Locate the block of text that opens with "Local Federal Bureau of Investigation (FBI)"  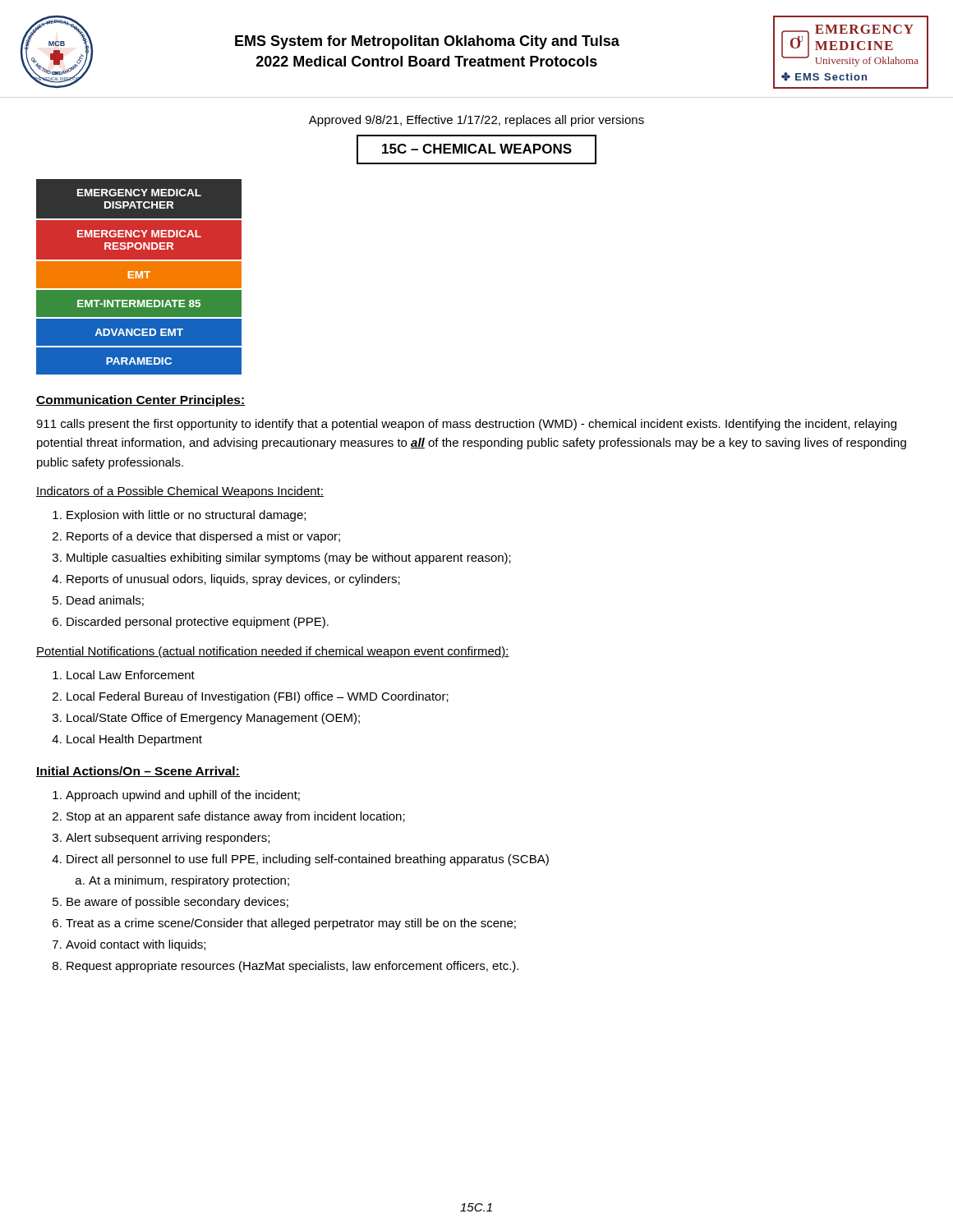258,697
